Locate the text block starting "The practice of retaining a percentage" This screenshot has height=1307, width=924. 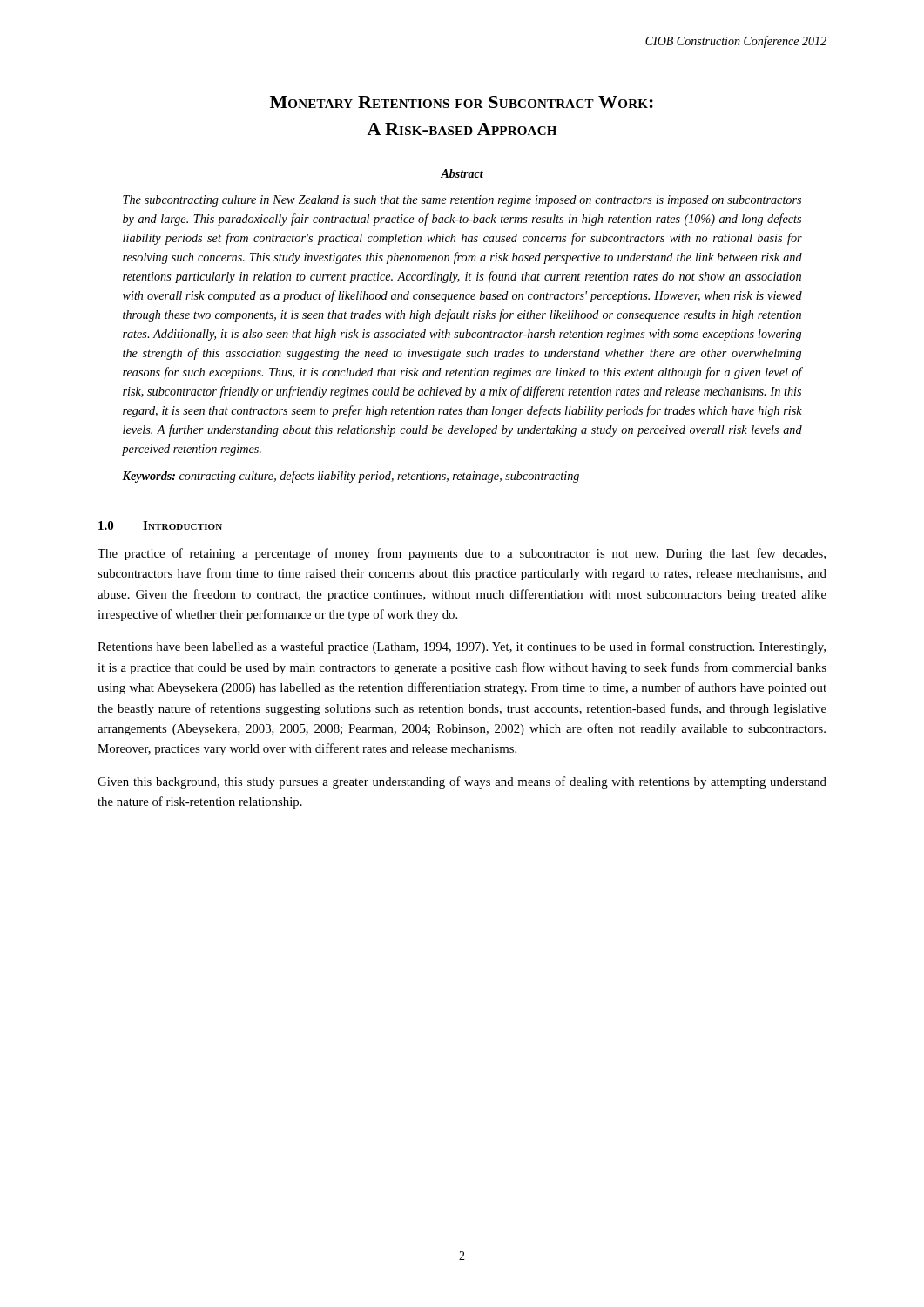click(462, 584)
